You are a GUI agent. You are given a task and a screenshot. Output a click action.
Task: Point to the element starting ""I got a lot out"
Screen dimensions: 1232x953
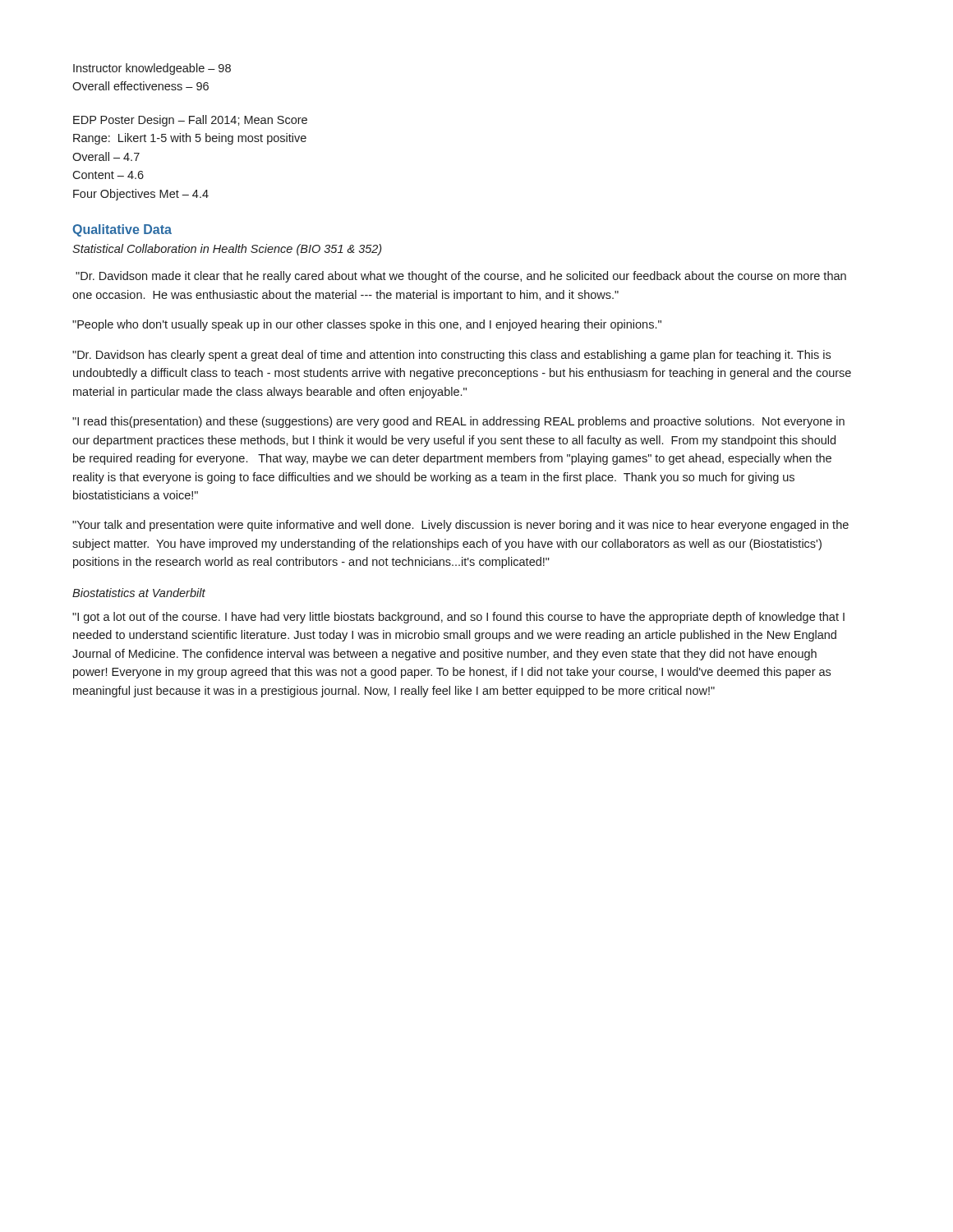tap(463, 654)
